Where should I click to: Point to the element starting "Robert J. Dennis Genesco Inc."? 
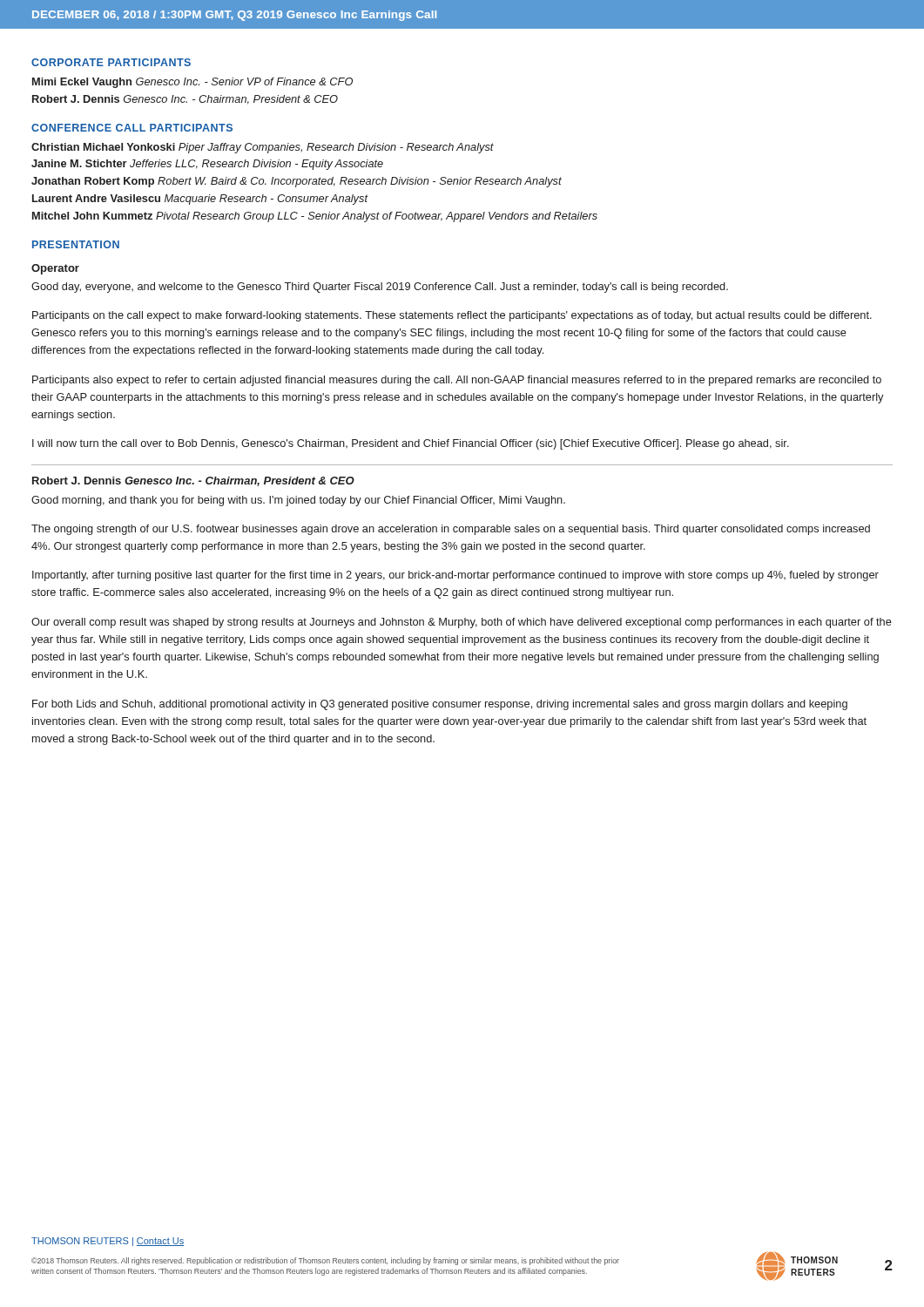pos(193,480)
